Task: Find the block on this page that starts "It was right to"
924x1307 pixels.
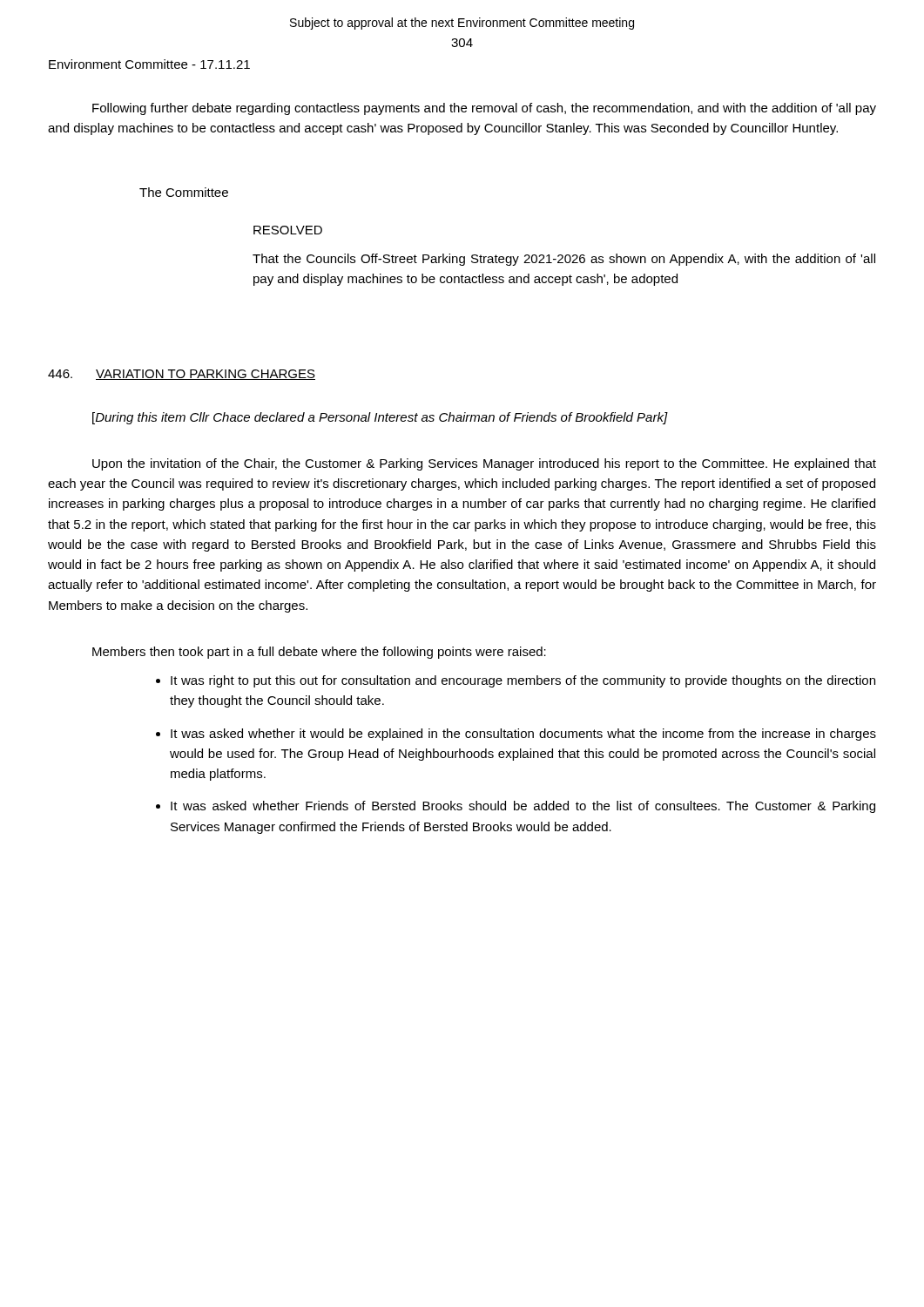Action: tap(523, 690)
